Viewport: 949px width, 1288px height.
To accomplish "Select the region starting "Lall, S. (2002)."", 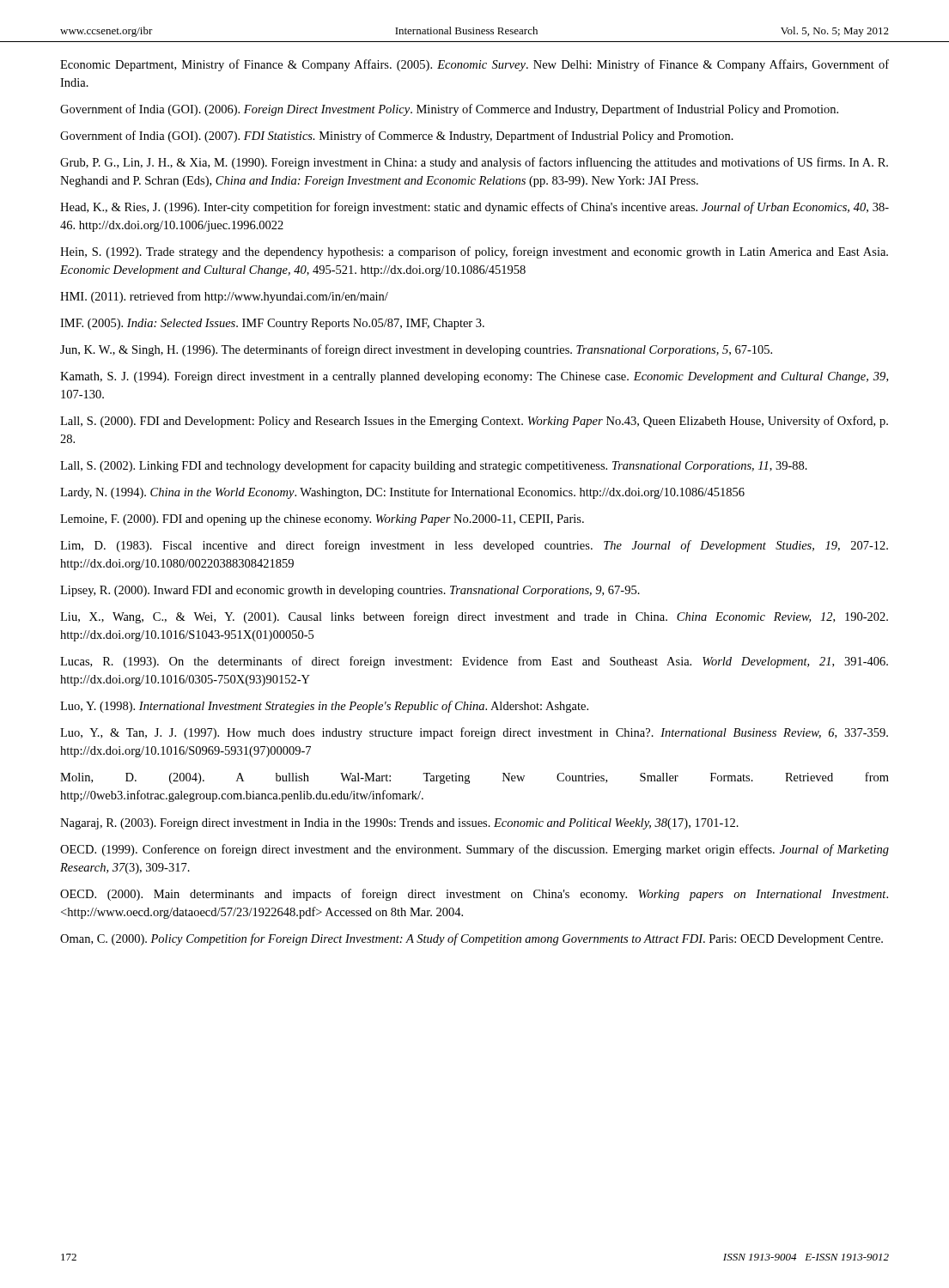I will point(434,466).
